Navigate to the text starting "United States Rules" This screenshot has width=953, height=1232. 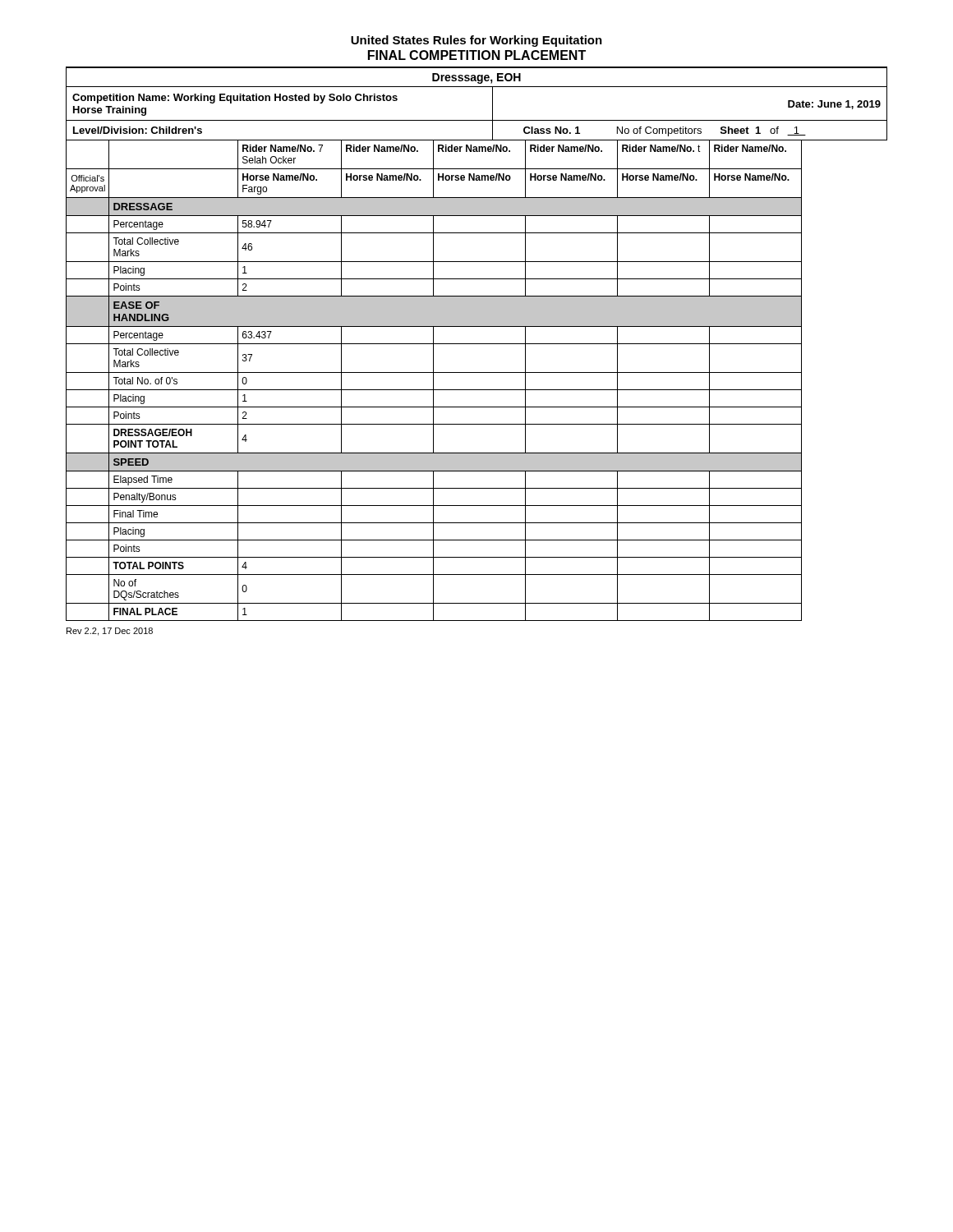pos(476,40)
